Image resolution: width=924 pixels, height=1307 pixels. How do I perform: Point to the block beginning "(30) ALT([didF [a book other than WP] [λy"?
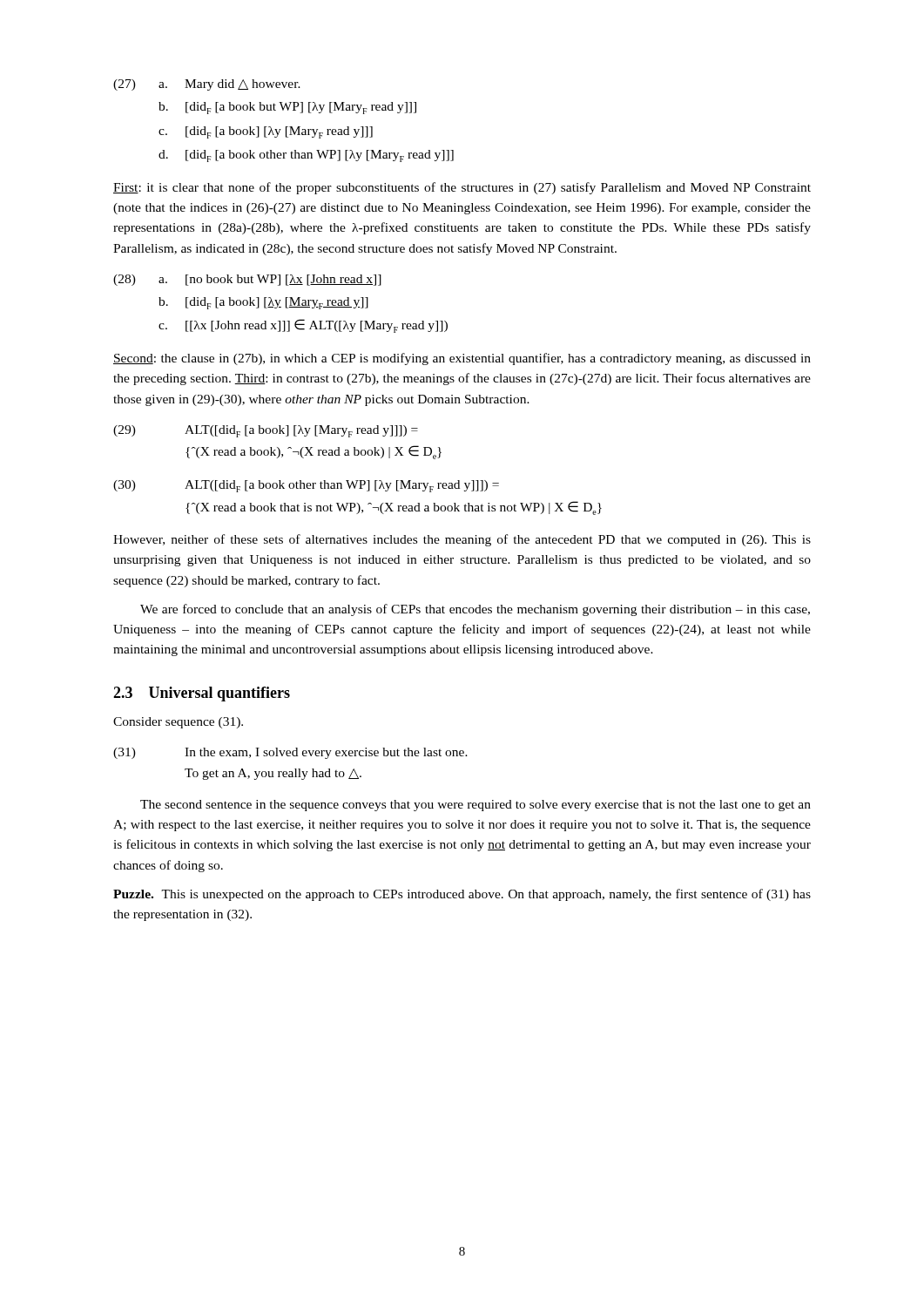click(462, 496)
